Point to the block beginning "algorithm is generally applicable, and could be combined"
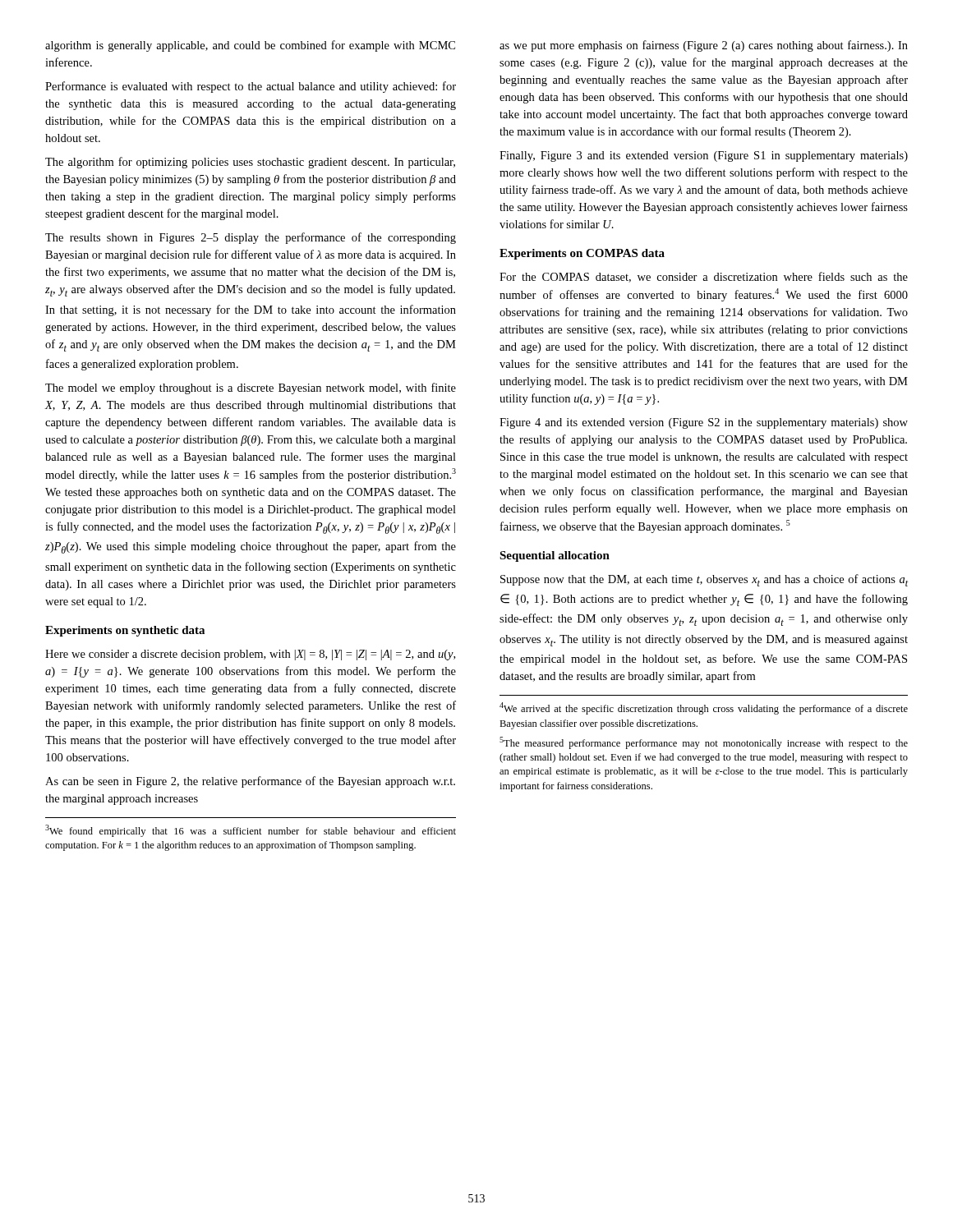This screenshot has width=953, height=1232. click(x=251, y=324)
